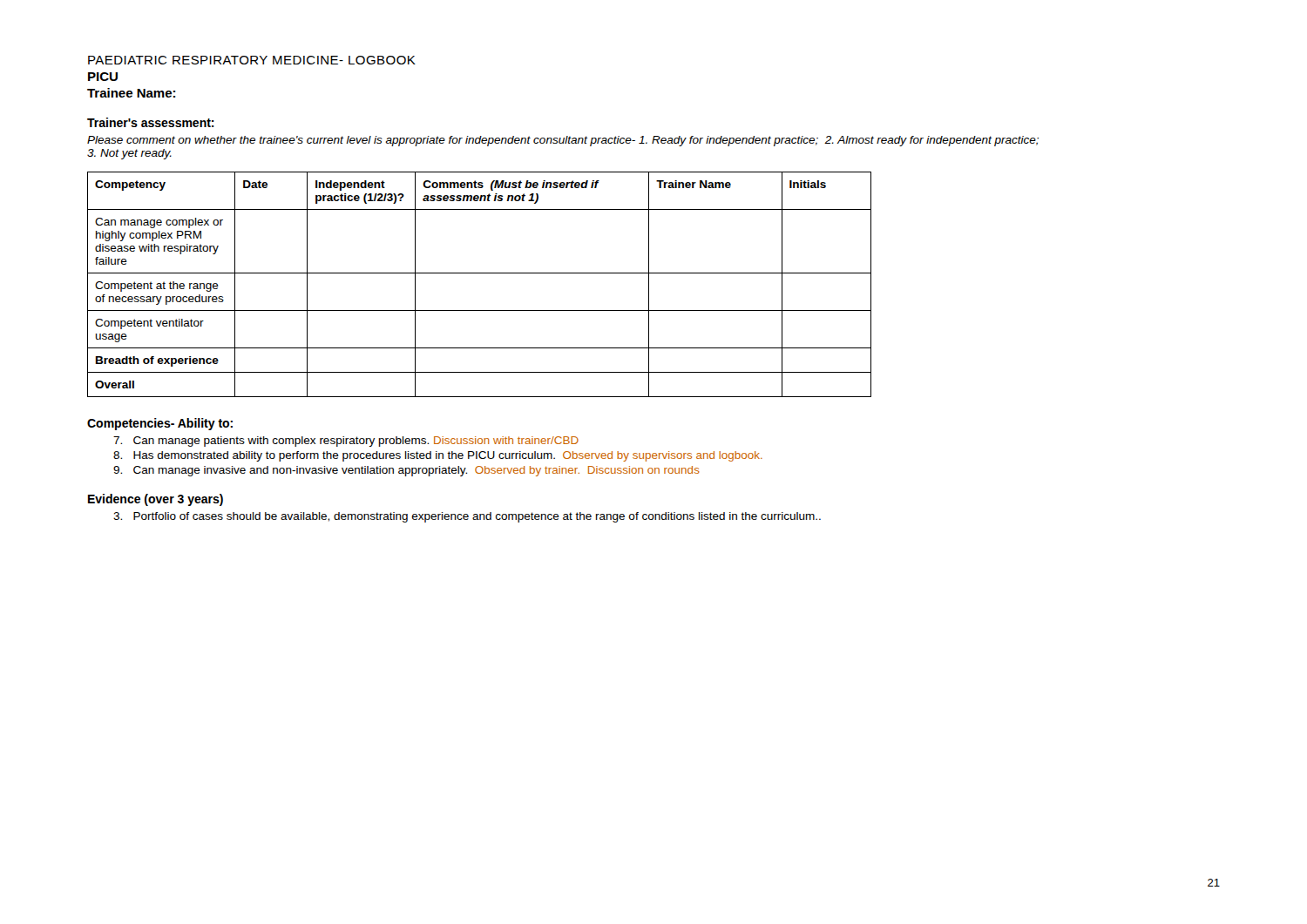Navigate to the element starting "7. Can manage patients"
The height and width of the screenshot is (924, 1307).
(x=346, y=440)
